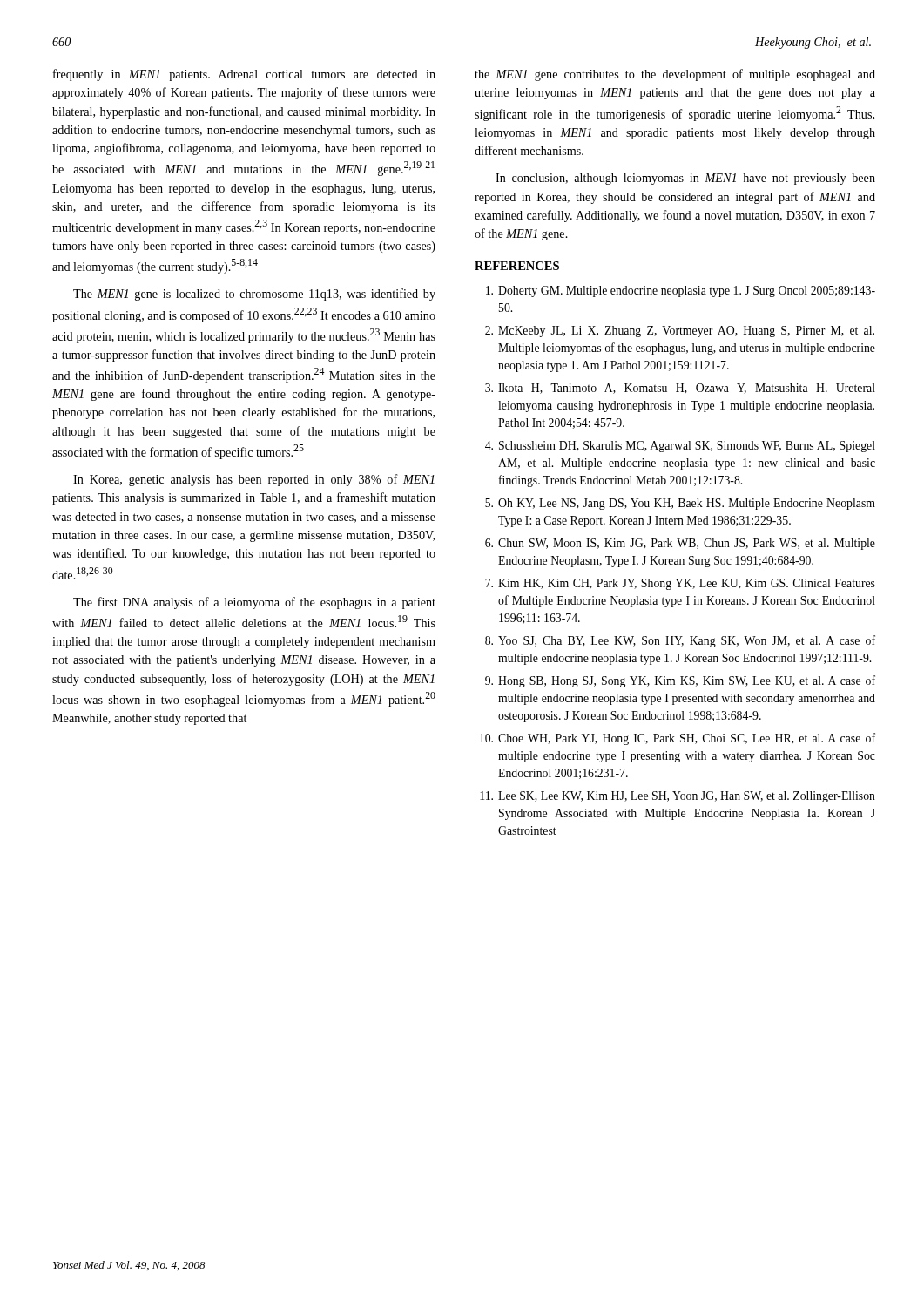Find the block starting "The MEN1 gene is localized to"

tap(244, 374)
